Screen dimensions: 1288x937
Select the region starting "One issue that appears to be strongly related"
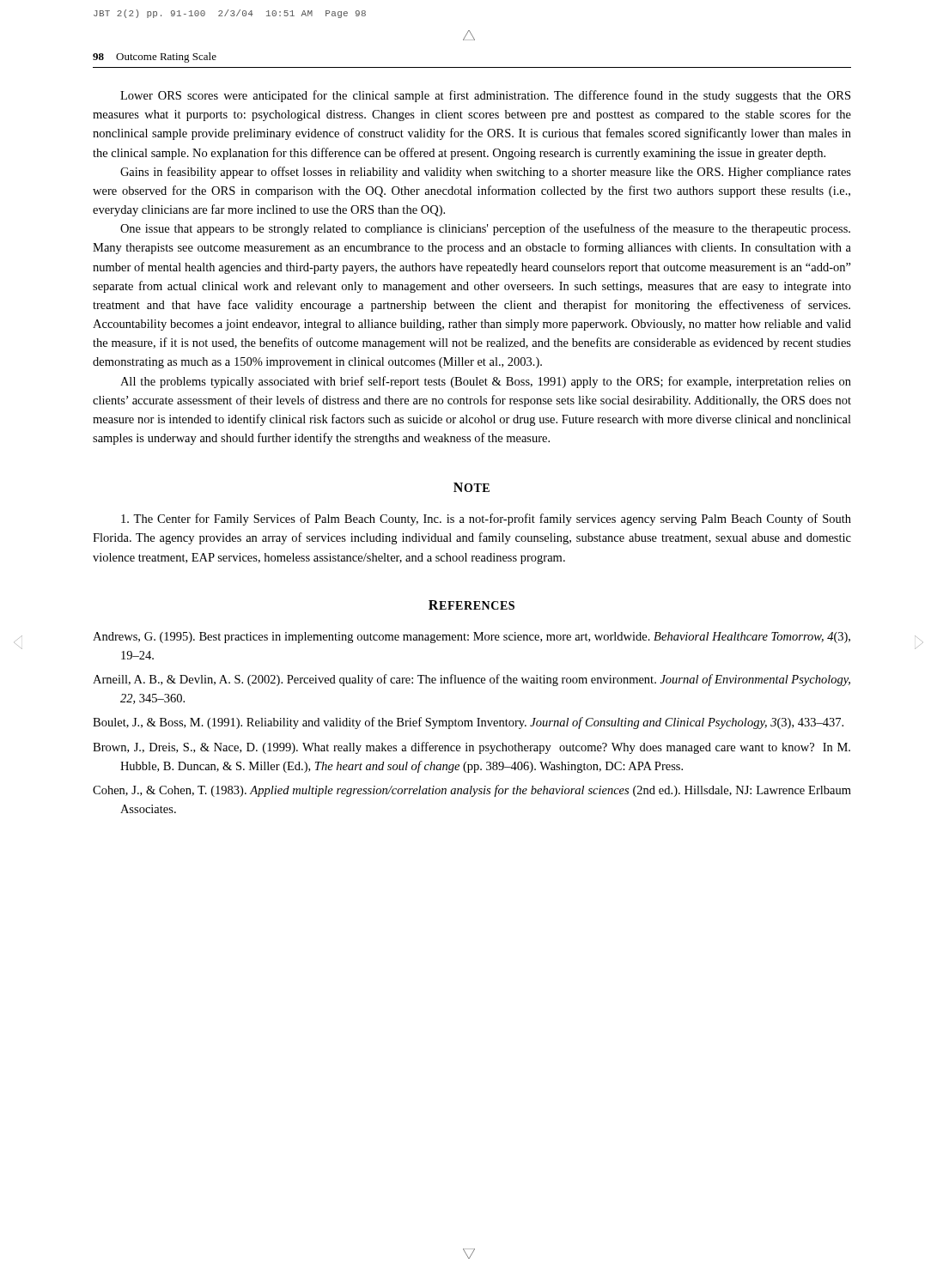[472, 295]
